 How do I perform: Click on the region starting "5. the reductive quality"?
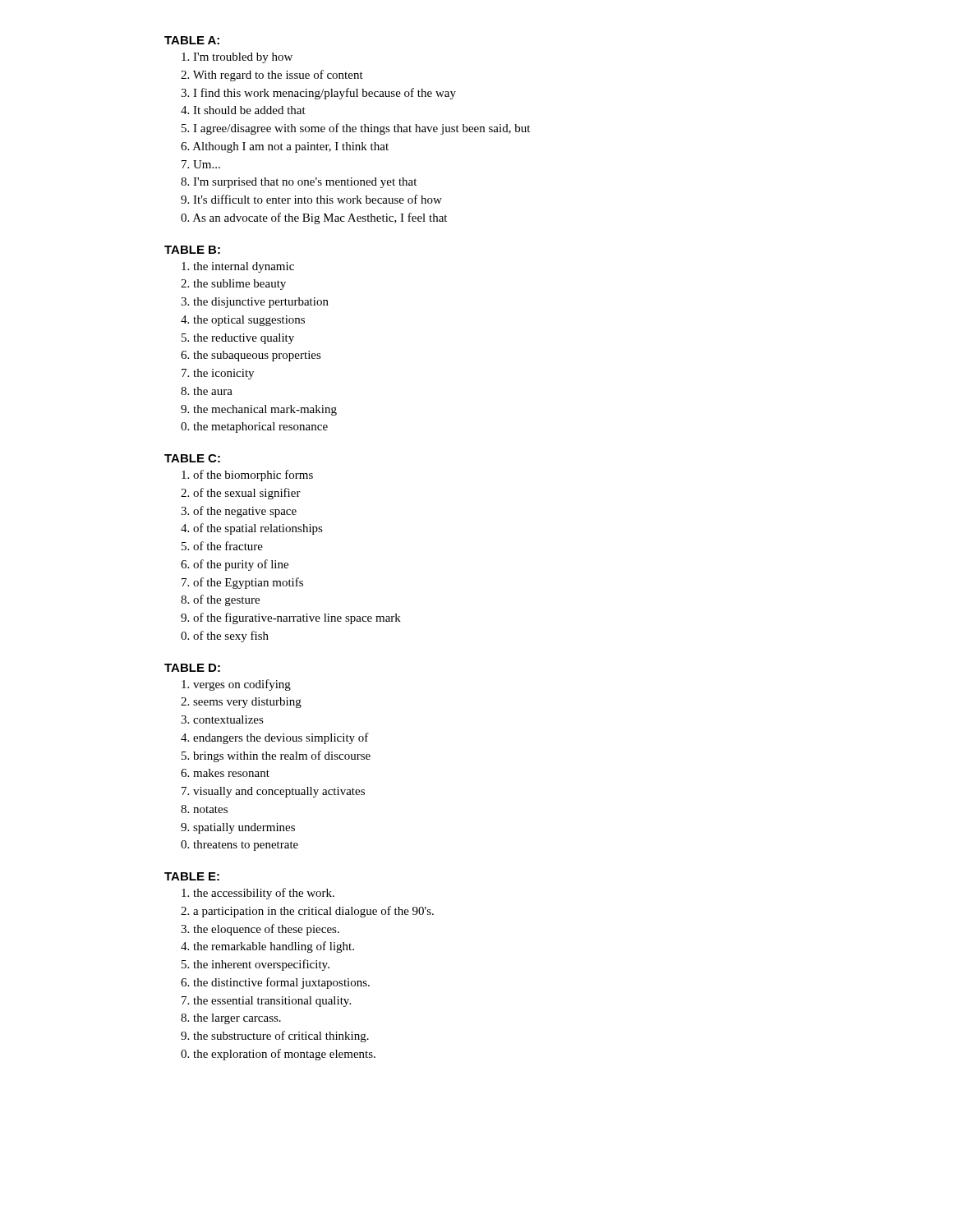click(238, 337)
